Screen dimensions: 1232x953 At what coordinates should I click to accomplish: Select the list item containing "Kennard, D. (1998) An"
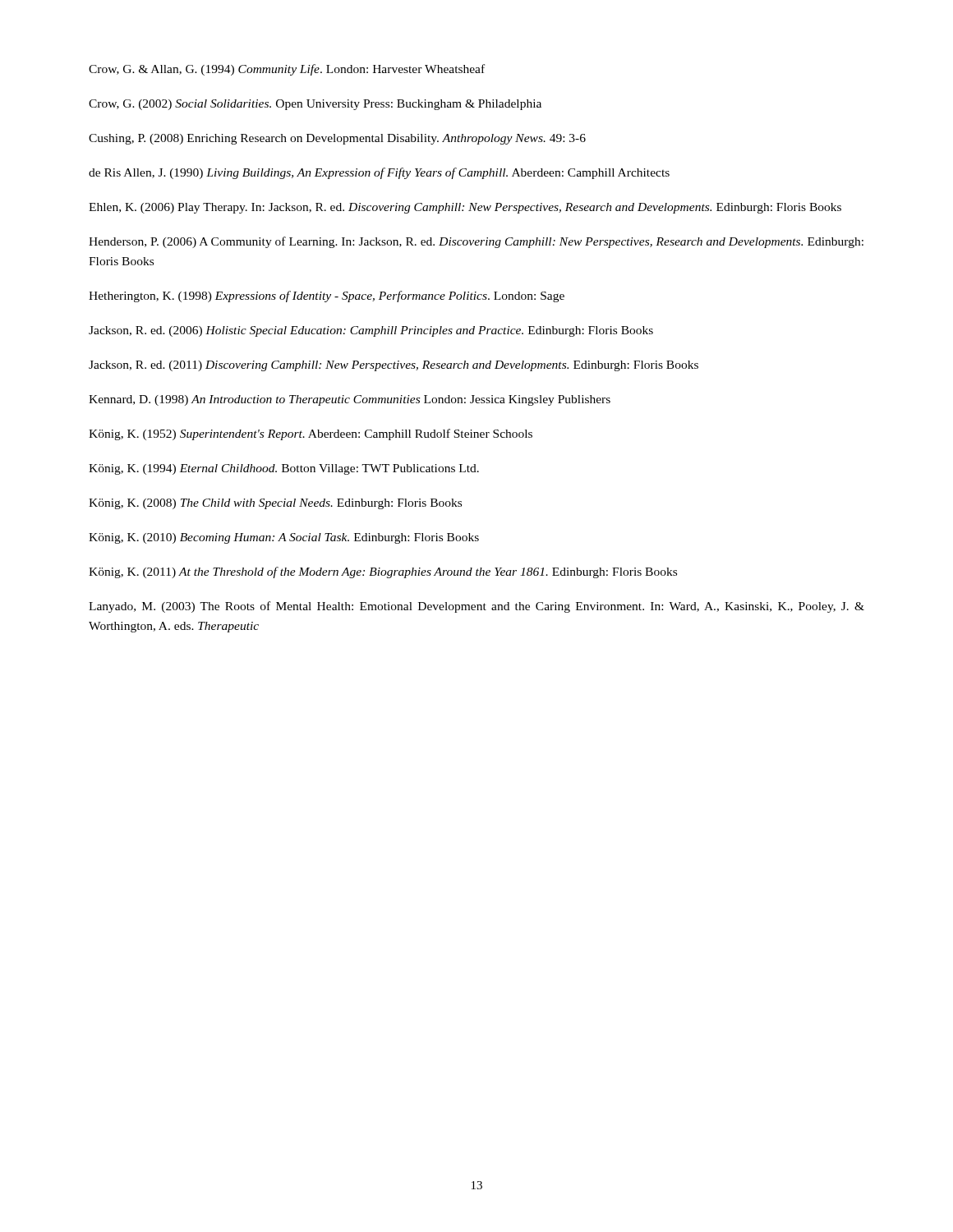point(350,399)
